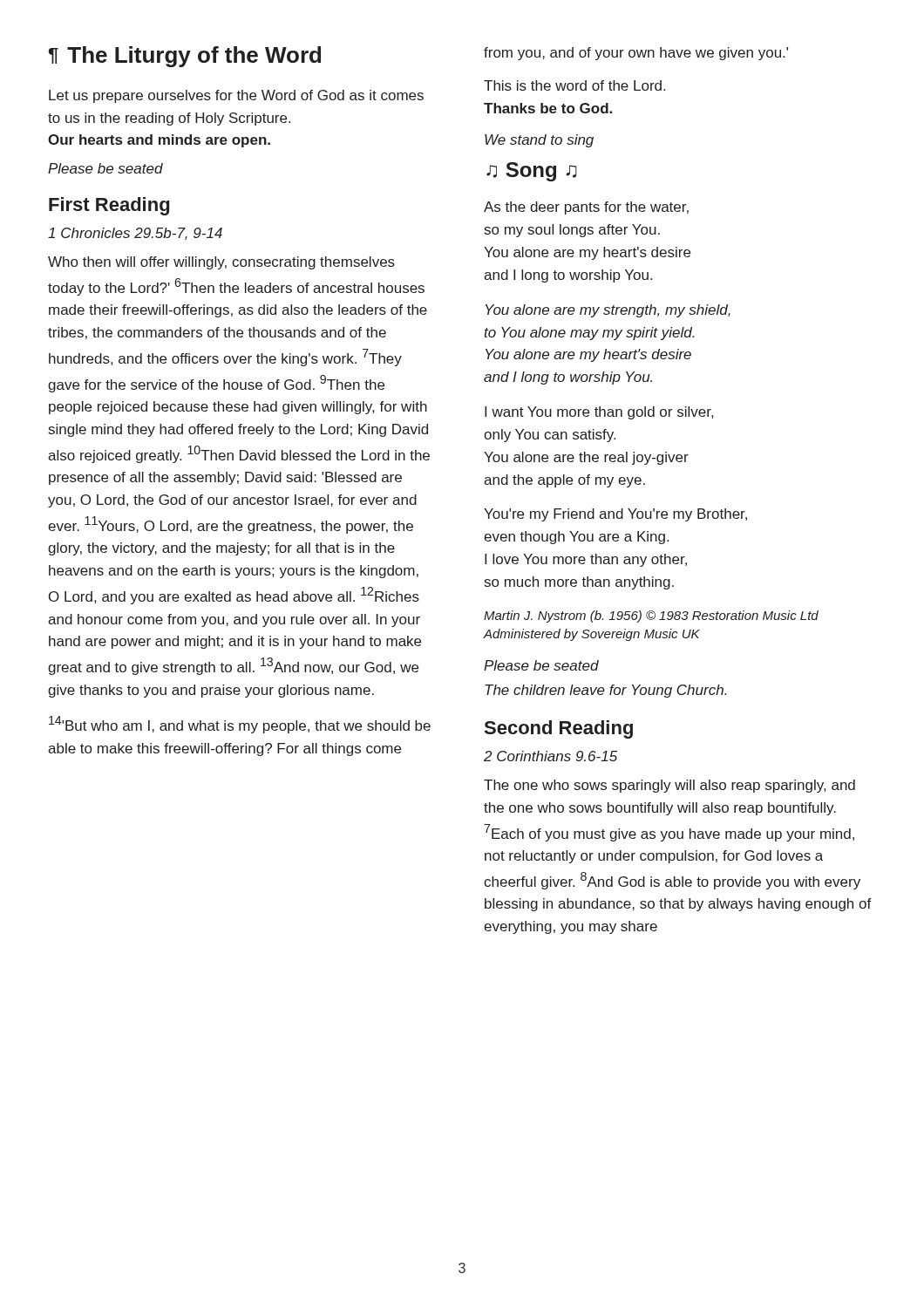Click the passage that begins "As the deer pants for the water,"
924x1308 pixels.
click(x=588, y=241)
